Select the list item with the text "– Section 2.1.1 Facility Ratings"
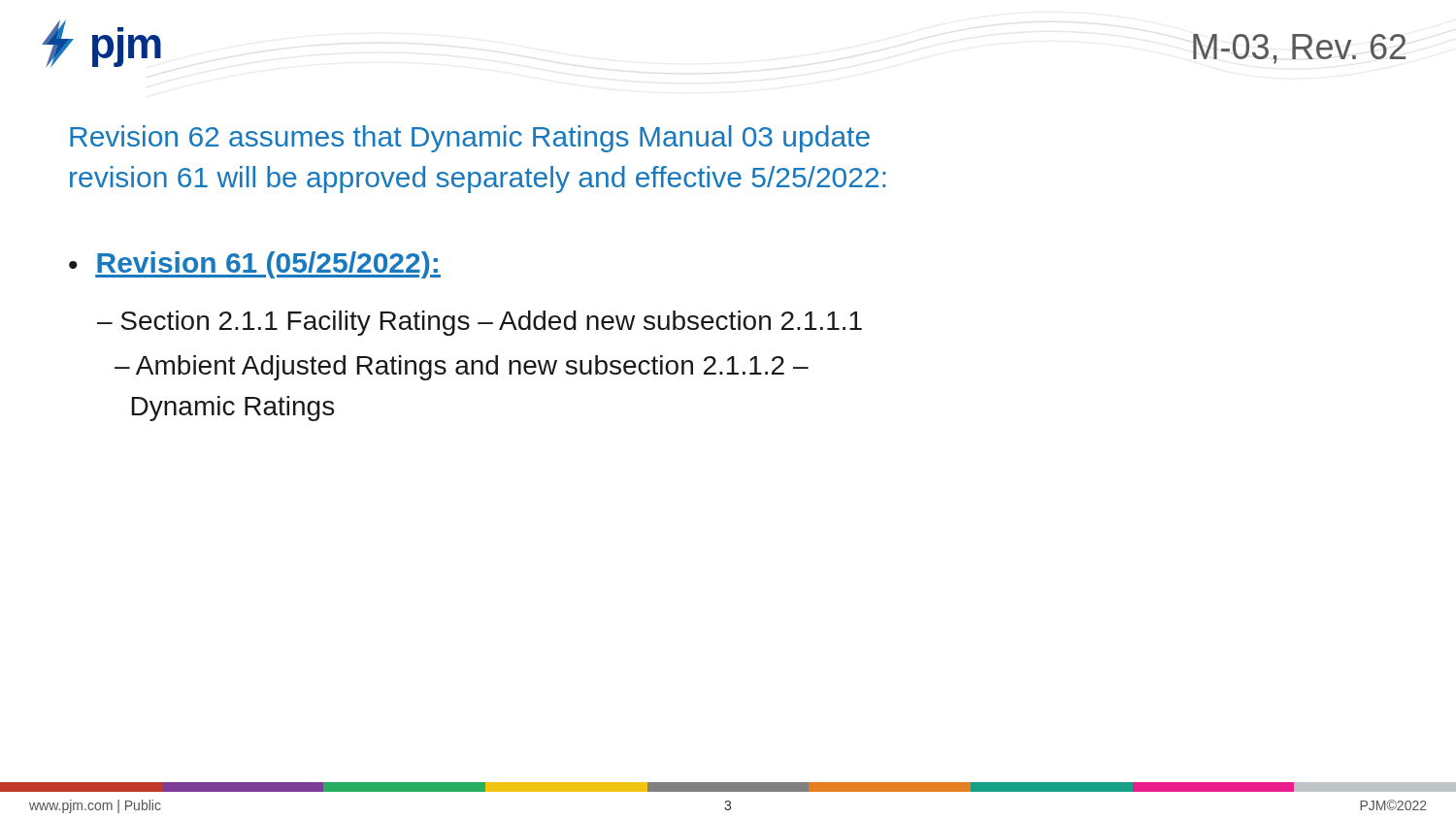This screenshot has width=1456, height=819. point(743,364)
